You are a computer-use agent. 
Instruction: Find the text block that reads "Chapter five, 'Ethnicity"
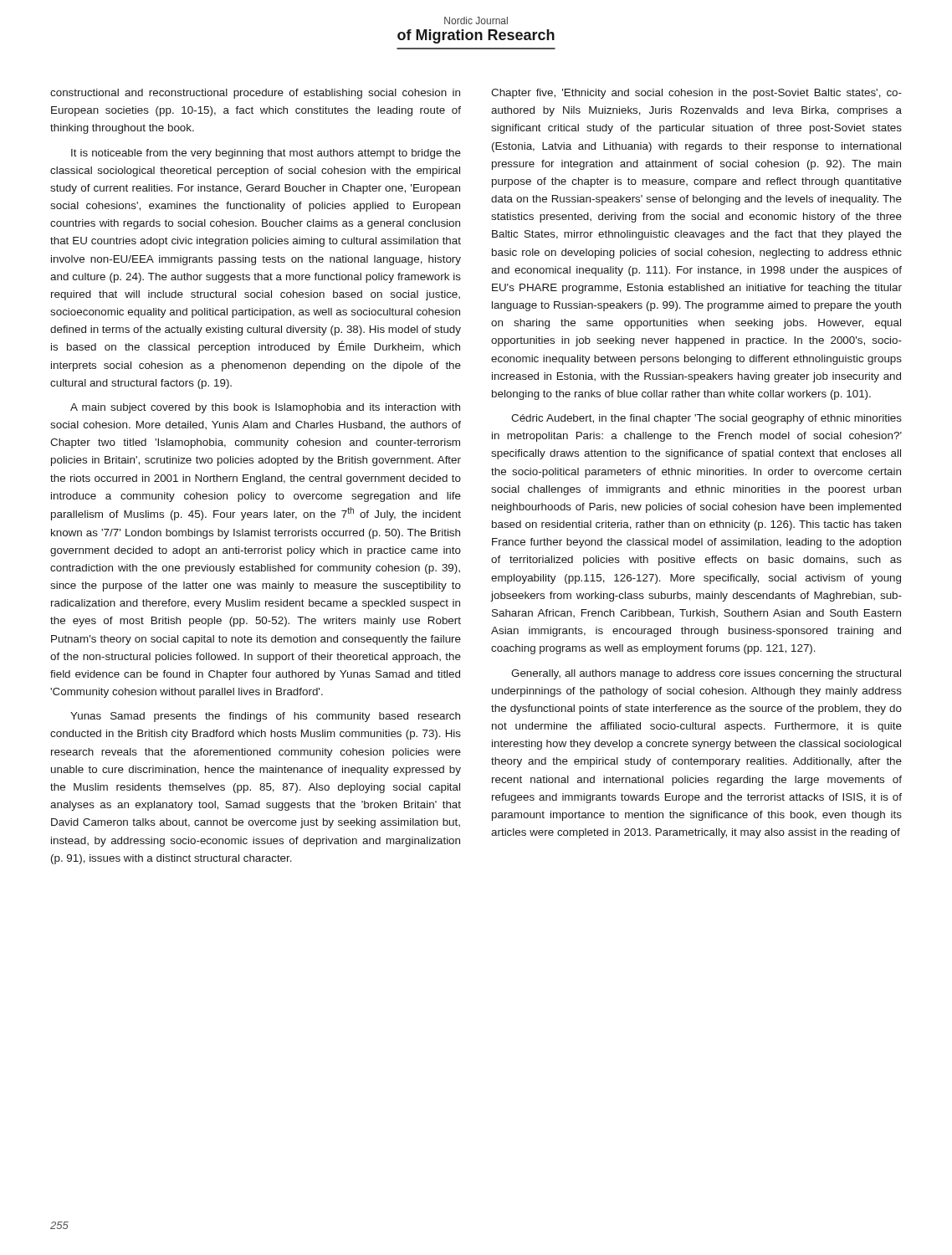pos(696,462)
